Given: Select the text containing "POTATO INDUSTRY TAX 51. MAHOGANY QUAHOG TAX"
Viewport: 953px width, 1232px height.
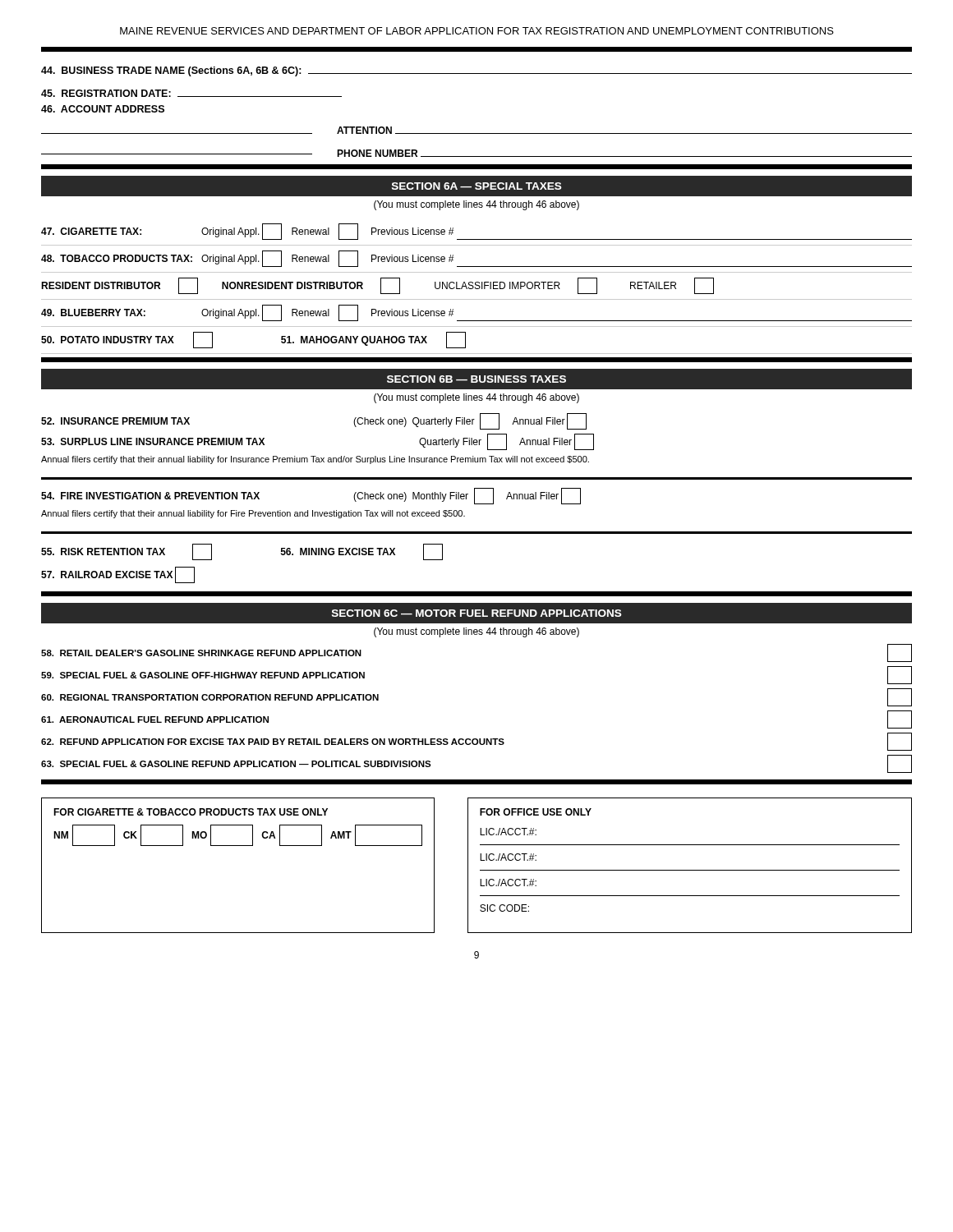Looking at the screenshot, I should click(x=107, y=340).
